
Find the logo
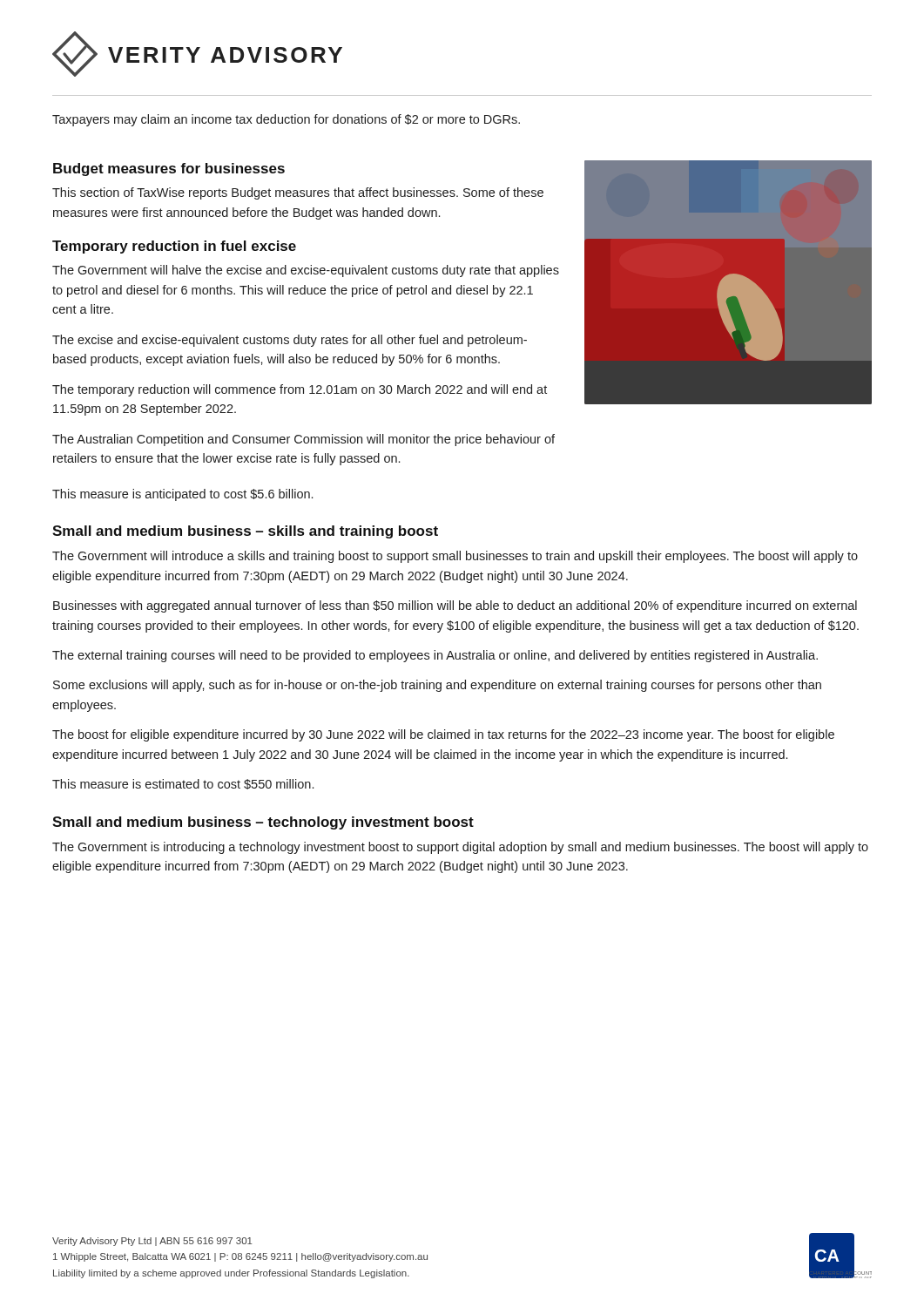pyautogui.click(x=462, y=48)
